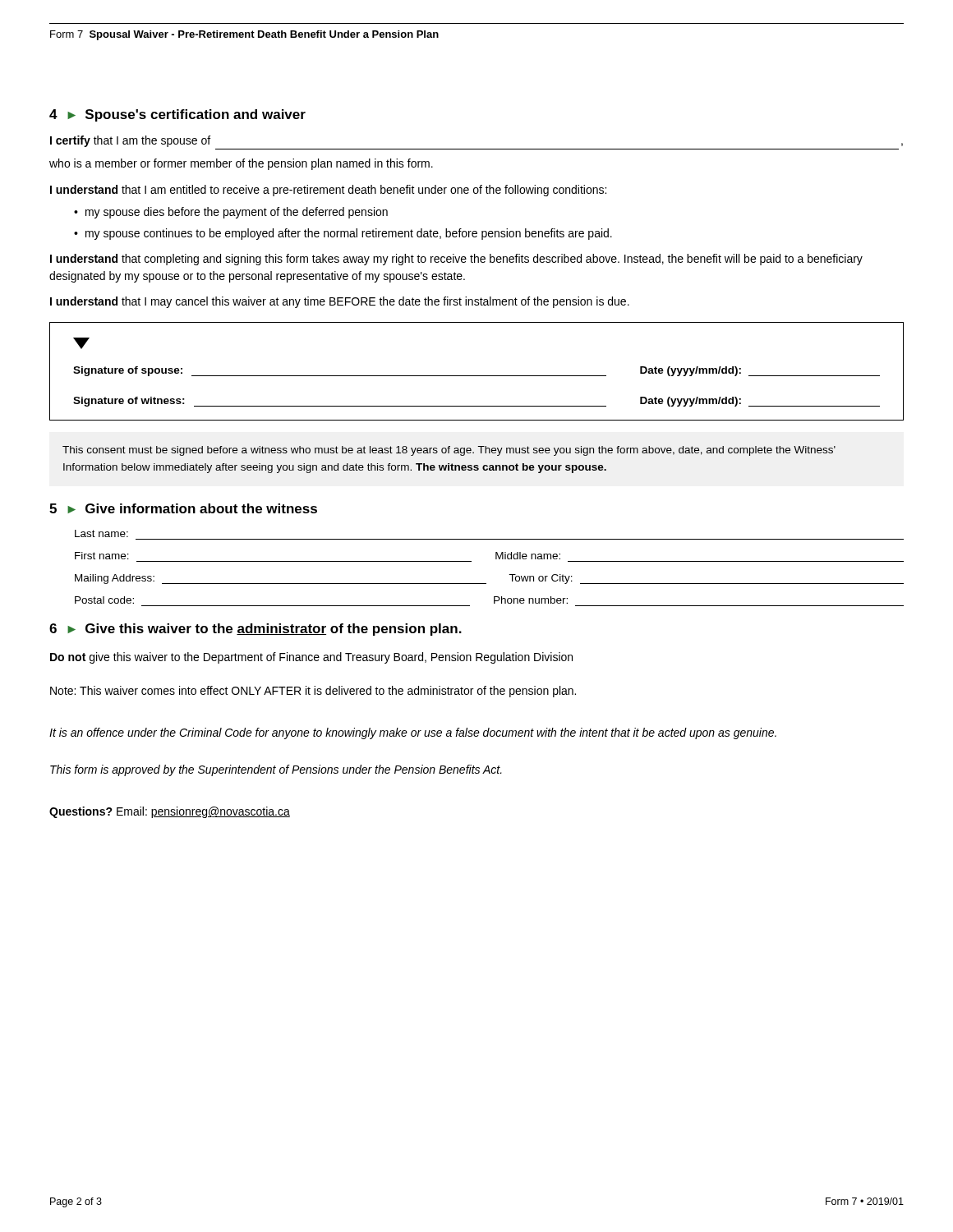
Task: Point to the text block starting "Note: This waiver comes into effect"
Action: [313, 690]
